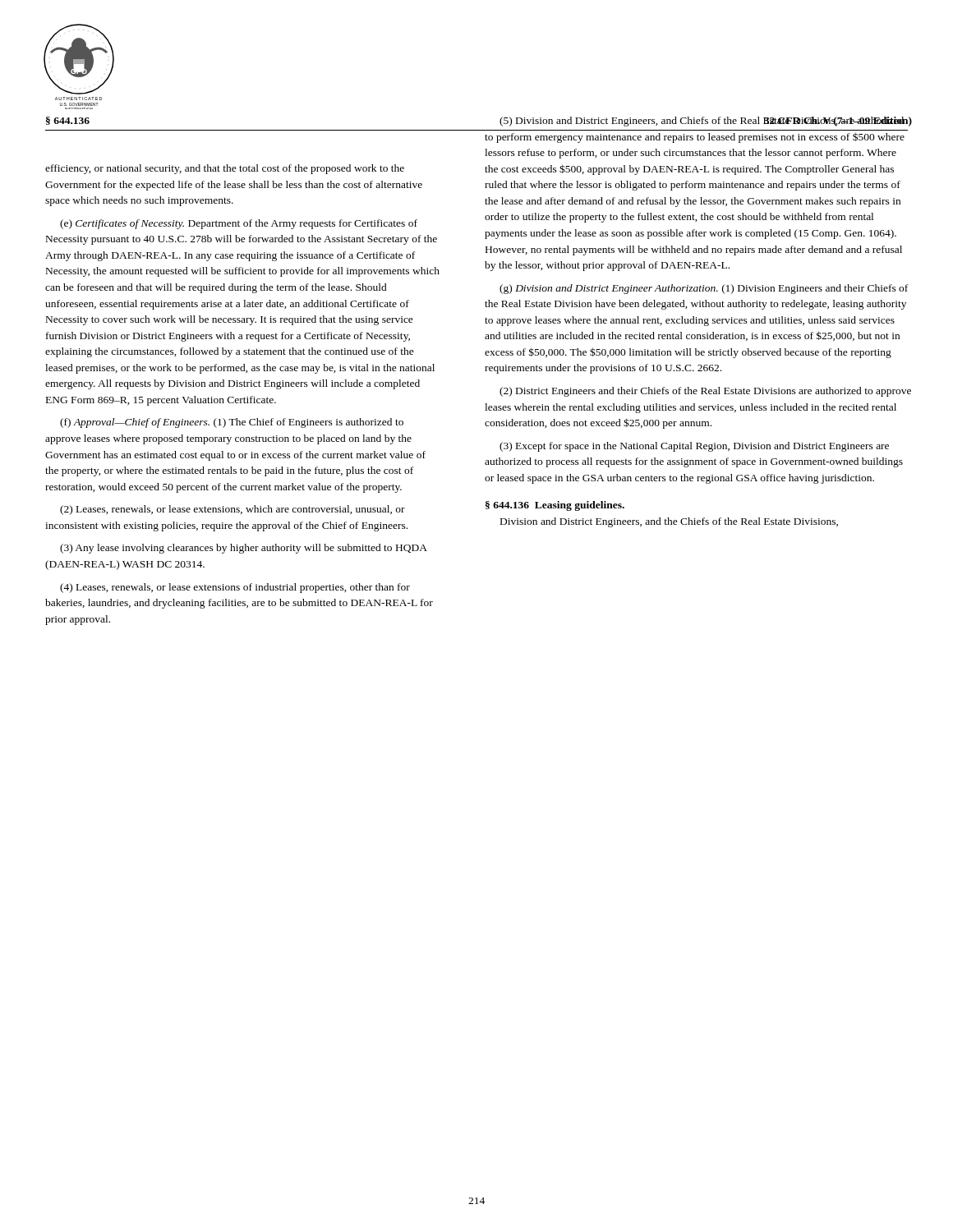Viewport: 953px width, 1232px height.
Task: Select the region starting "(e) Certificates of Necessity."
Action: pyautogui.click(x=242, y=311)
